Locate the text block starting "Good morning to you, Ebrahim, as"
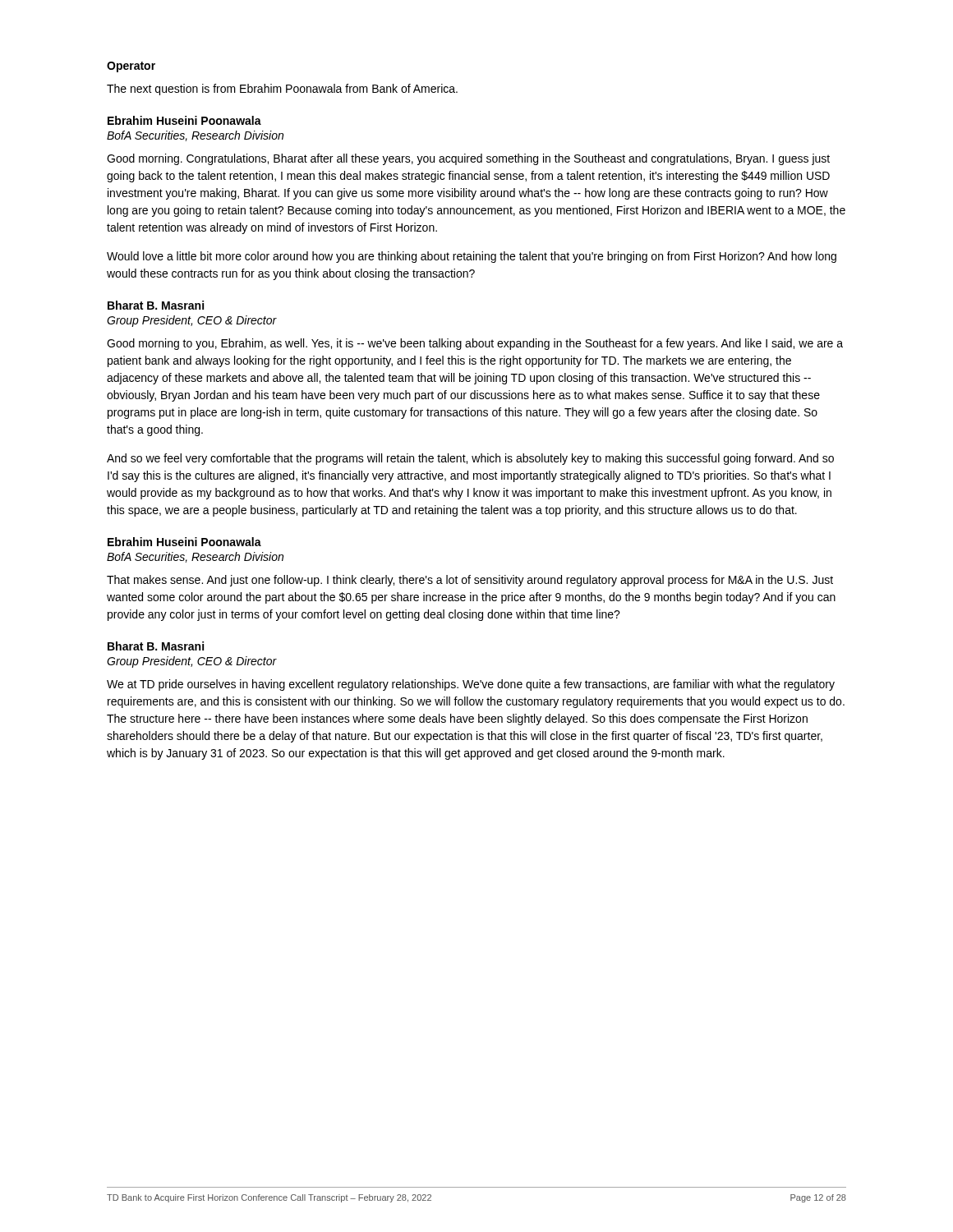Image resolution: width=953 pixels, height=1232 pixels. pos(475,386)
